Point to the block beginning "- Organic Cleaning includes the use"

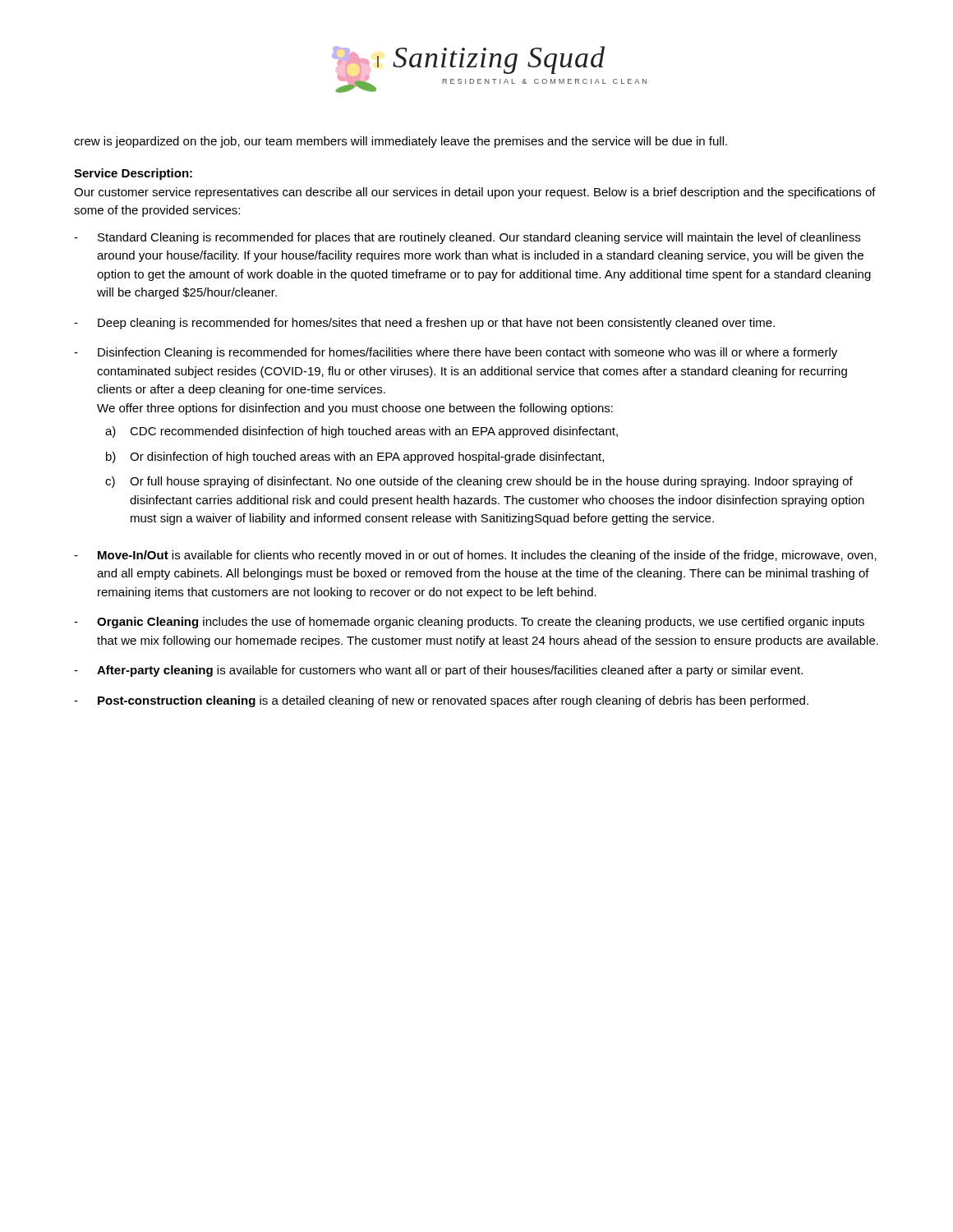click(x=476, y=631)
